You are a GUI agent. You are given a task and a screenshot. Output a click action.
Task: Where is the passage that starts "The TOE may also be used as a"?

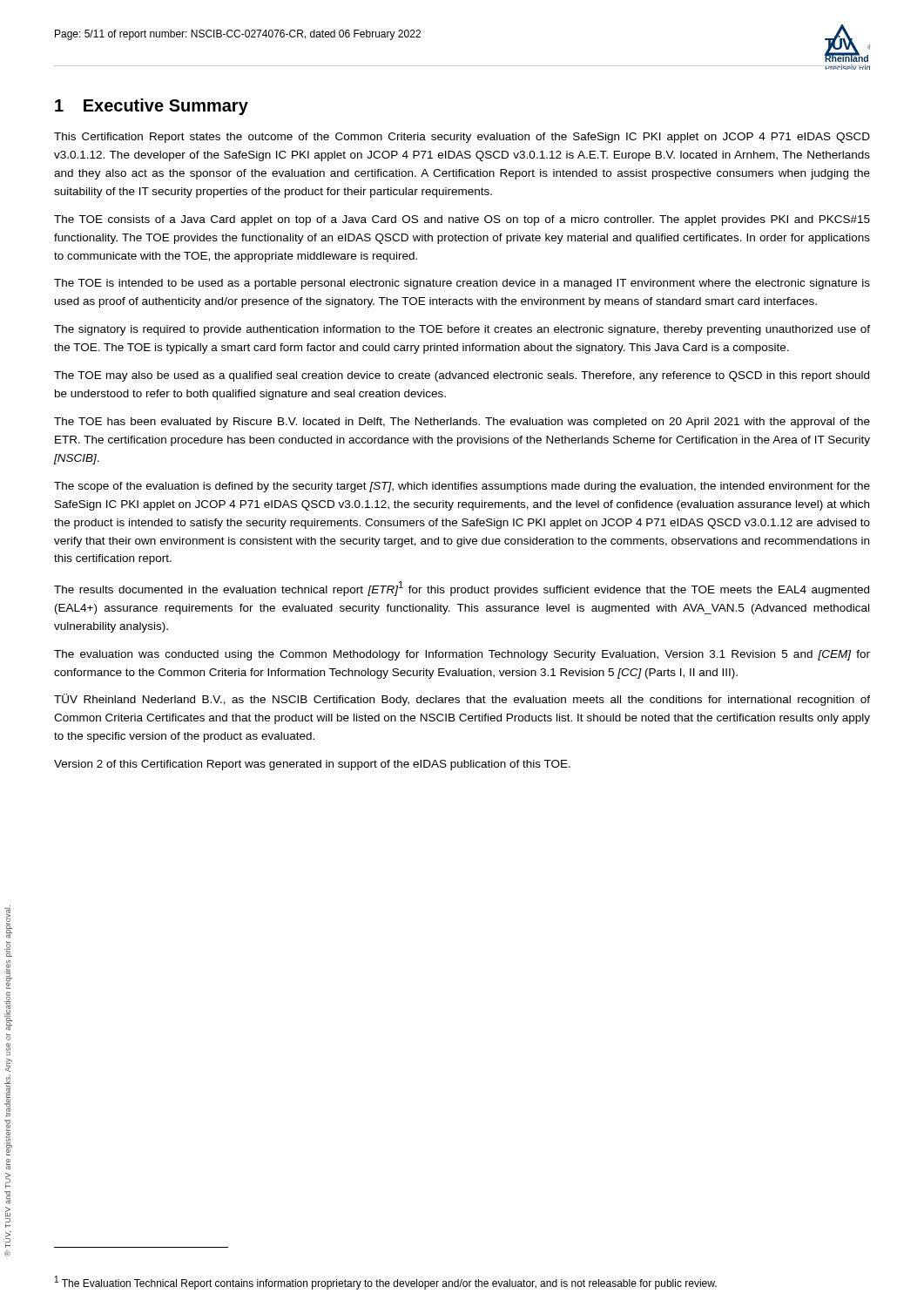point(462,385)
